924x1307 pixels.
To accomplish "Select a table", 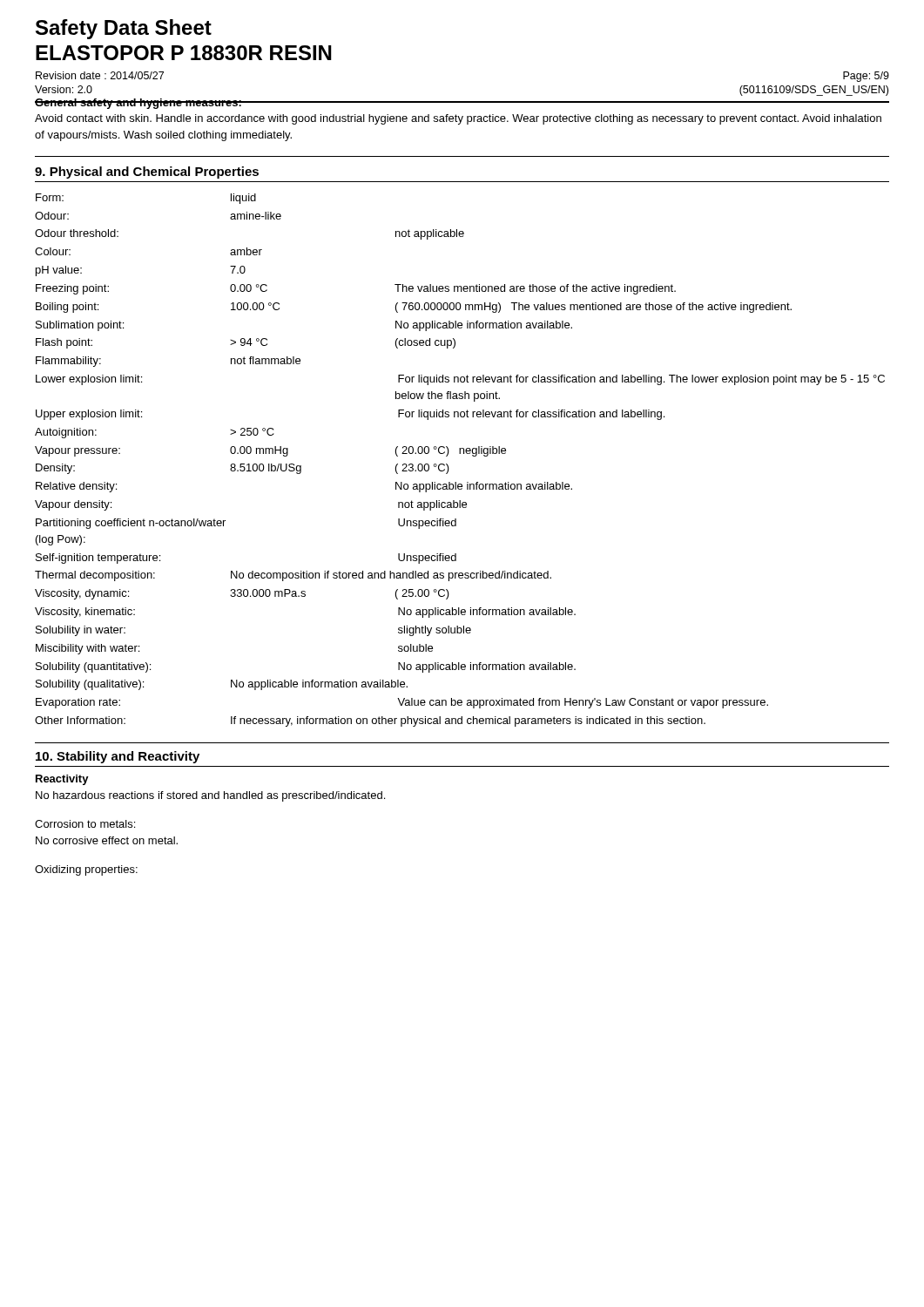I will [x=462, y=460].
